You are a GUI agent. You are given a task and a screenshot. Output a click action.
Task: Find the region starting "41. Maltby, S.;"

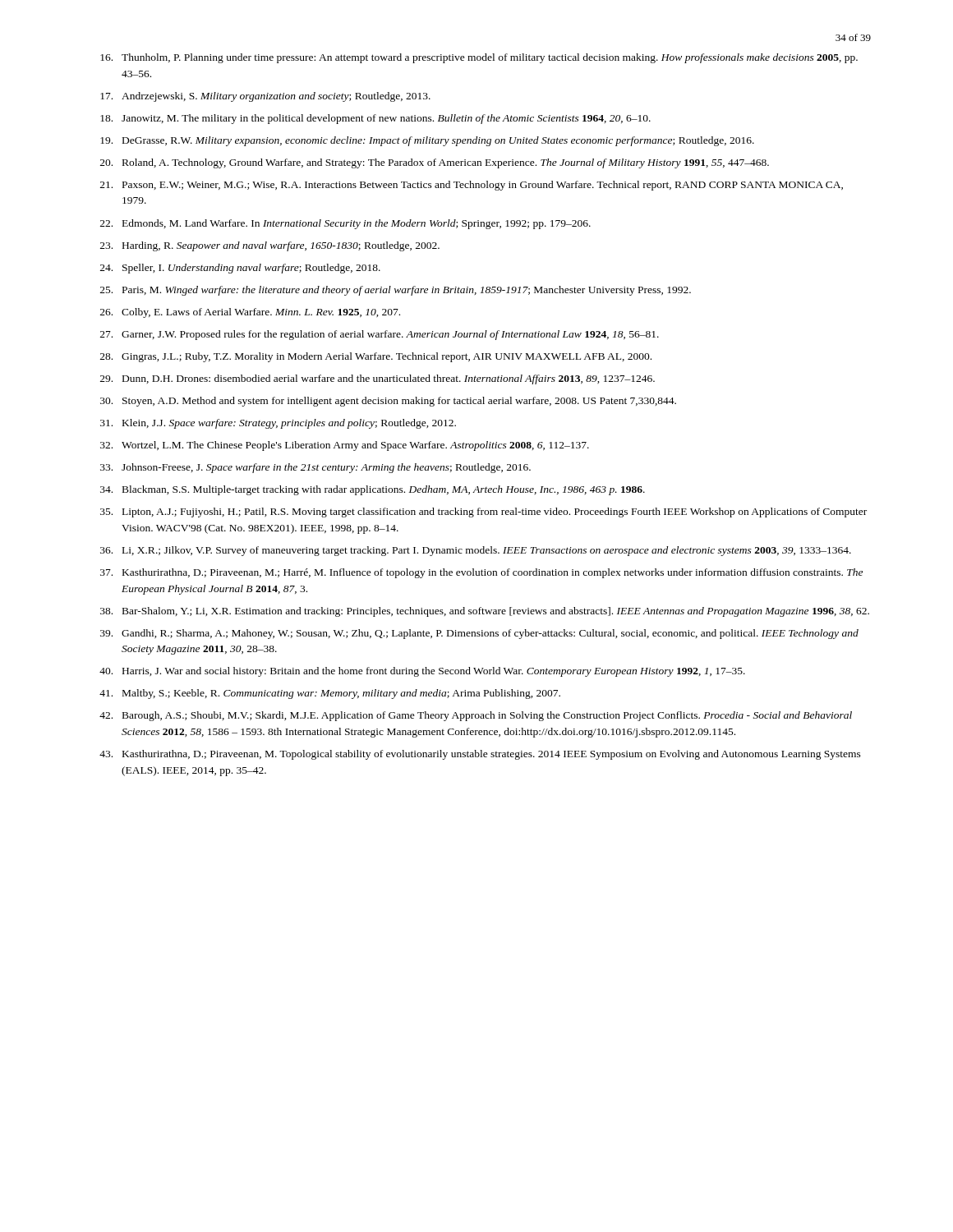pos(476,693)
